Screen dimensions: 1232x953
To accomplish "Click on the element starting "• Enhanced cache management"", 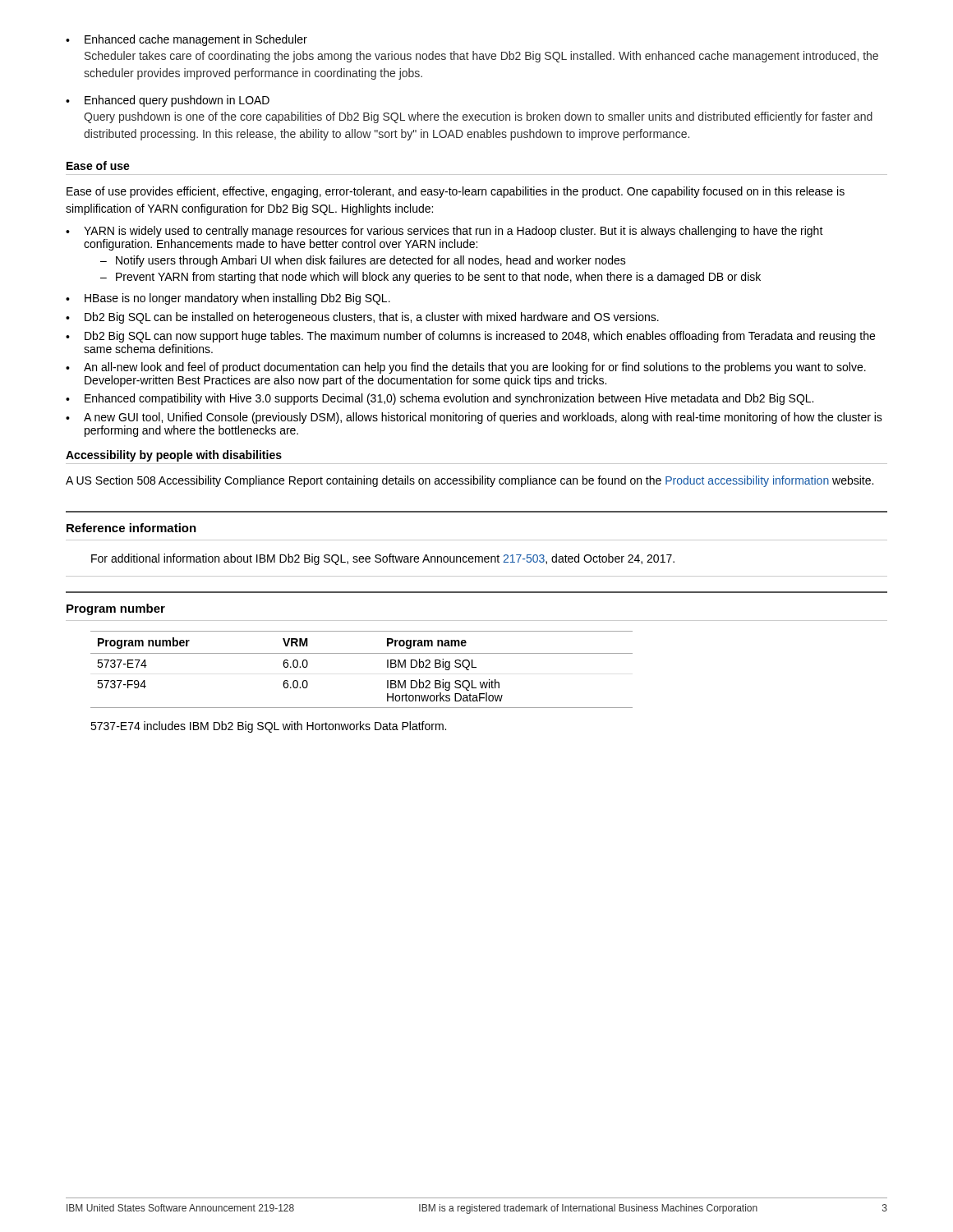I will tap(476, 61).
